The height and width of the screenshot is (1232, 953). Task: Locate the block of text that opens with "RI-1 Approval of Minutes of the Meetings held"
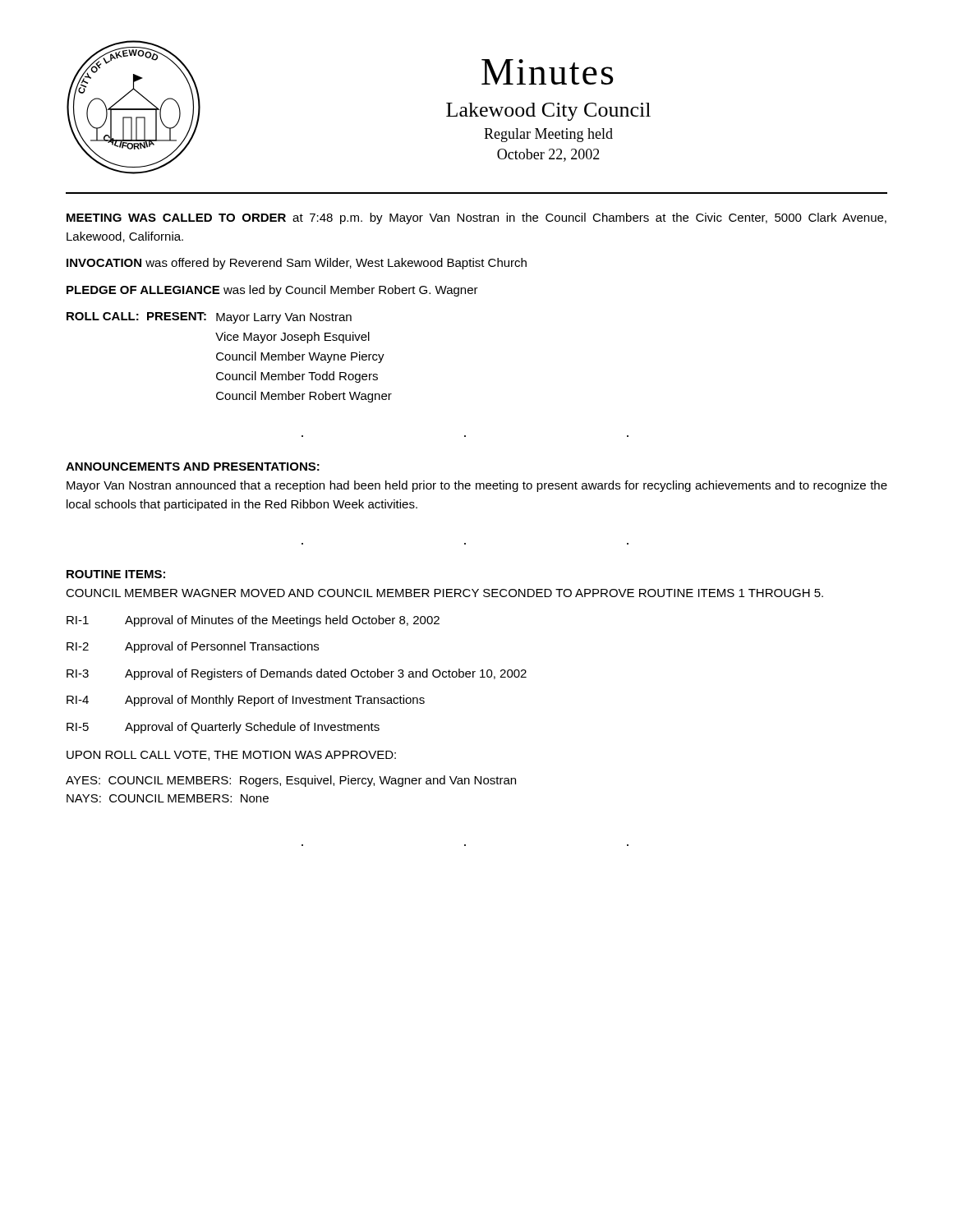253,621
